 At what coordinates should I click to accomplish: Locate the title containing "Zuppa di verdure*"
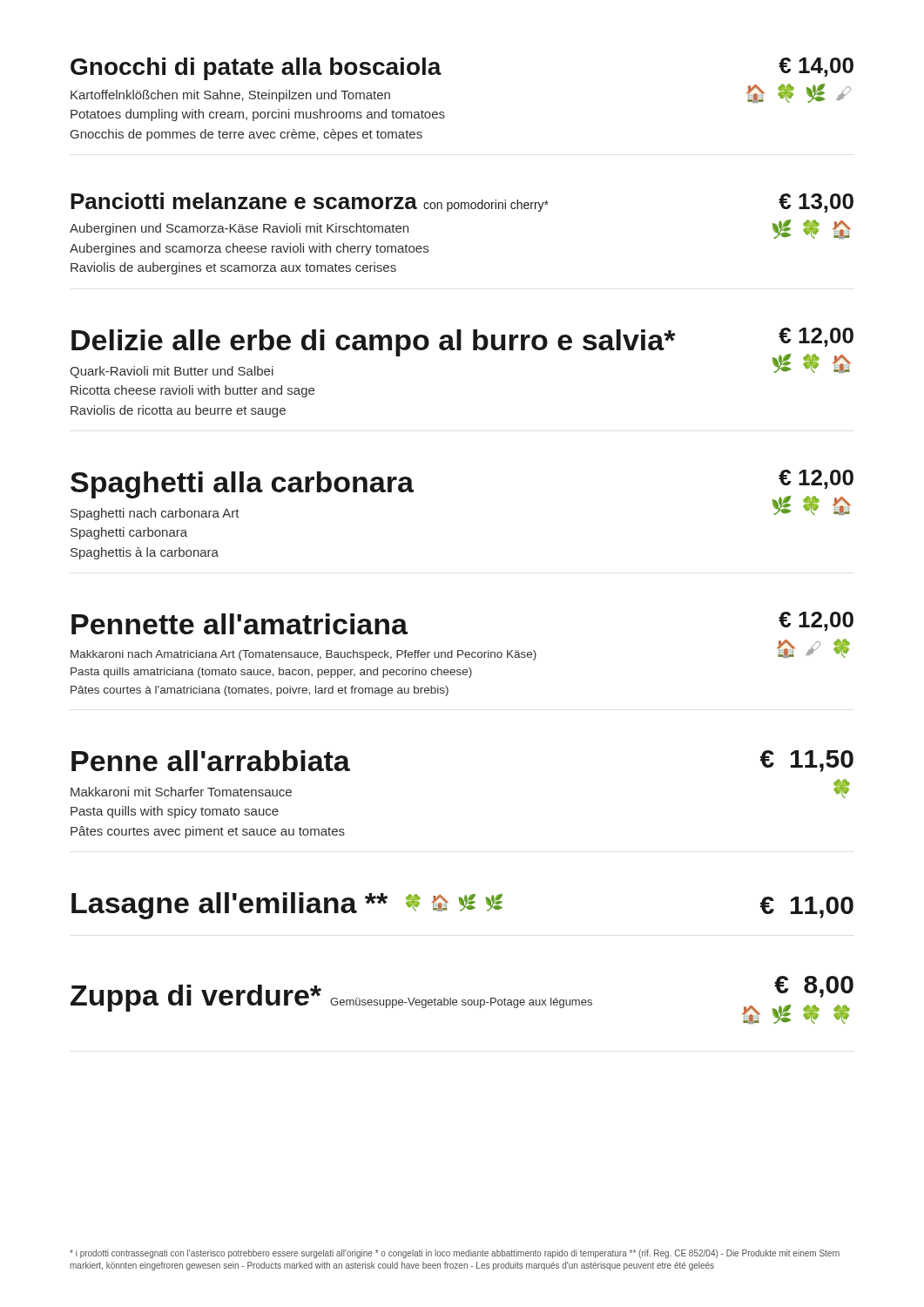(x=462, y=997)
